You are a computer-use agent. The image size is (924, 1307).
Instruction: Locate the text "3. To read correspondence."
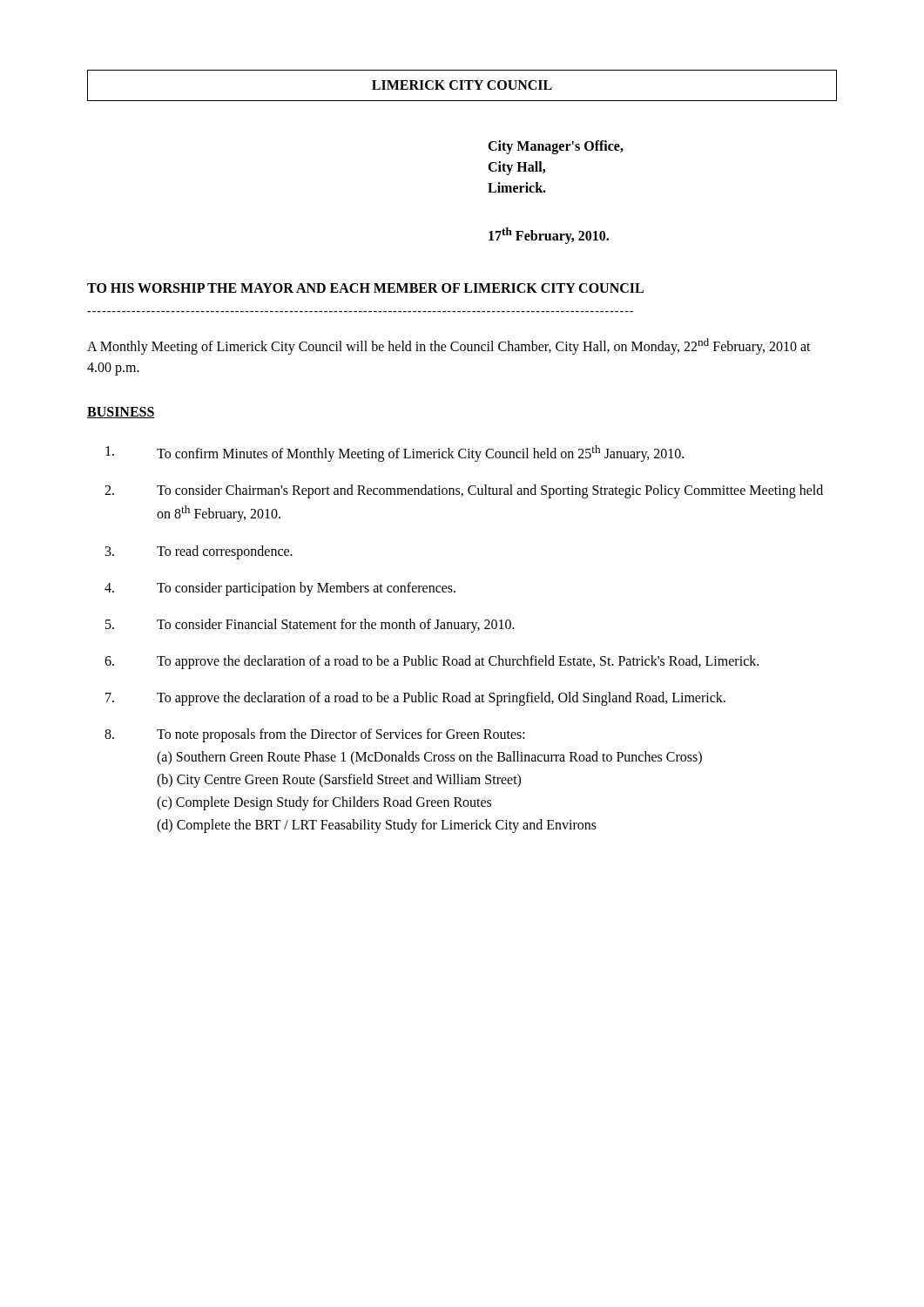click(x=199, y=552)
